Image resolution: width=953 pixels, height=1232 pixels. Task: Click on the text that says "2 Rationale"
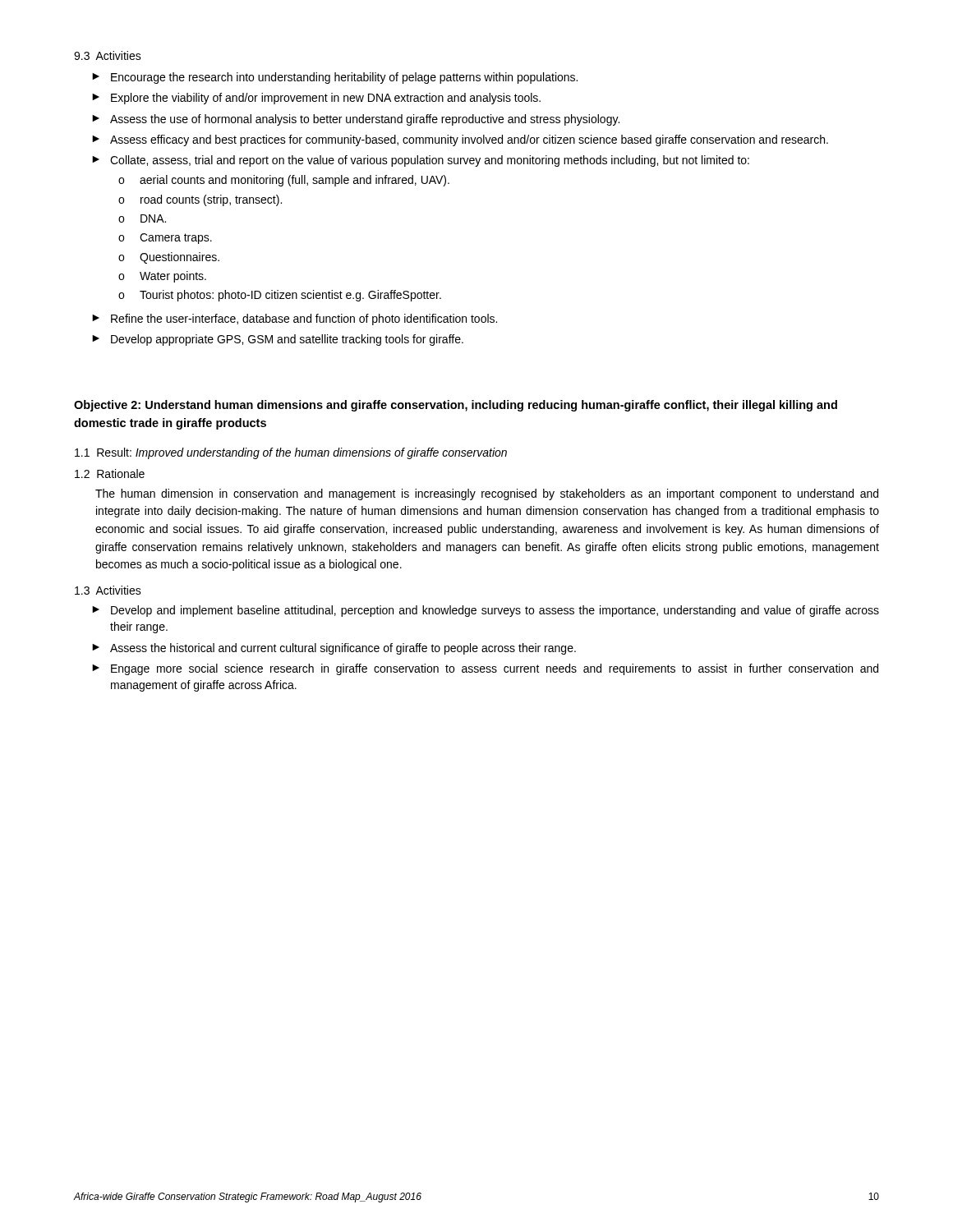pos(109,474)
